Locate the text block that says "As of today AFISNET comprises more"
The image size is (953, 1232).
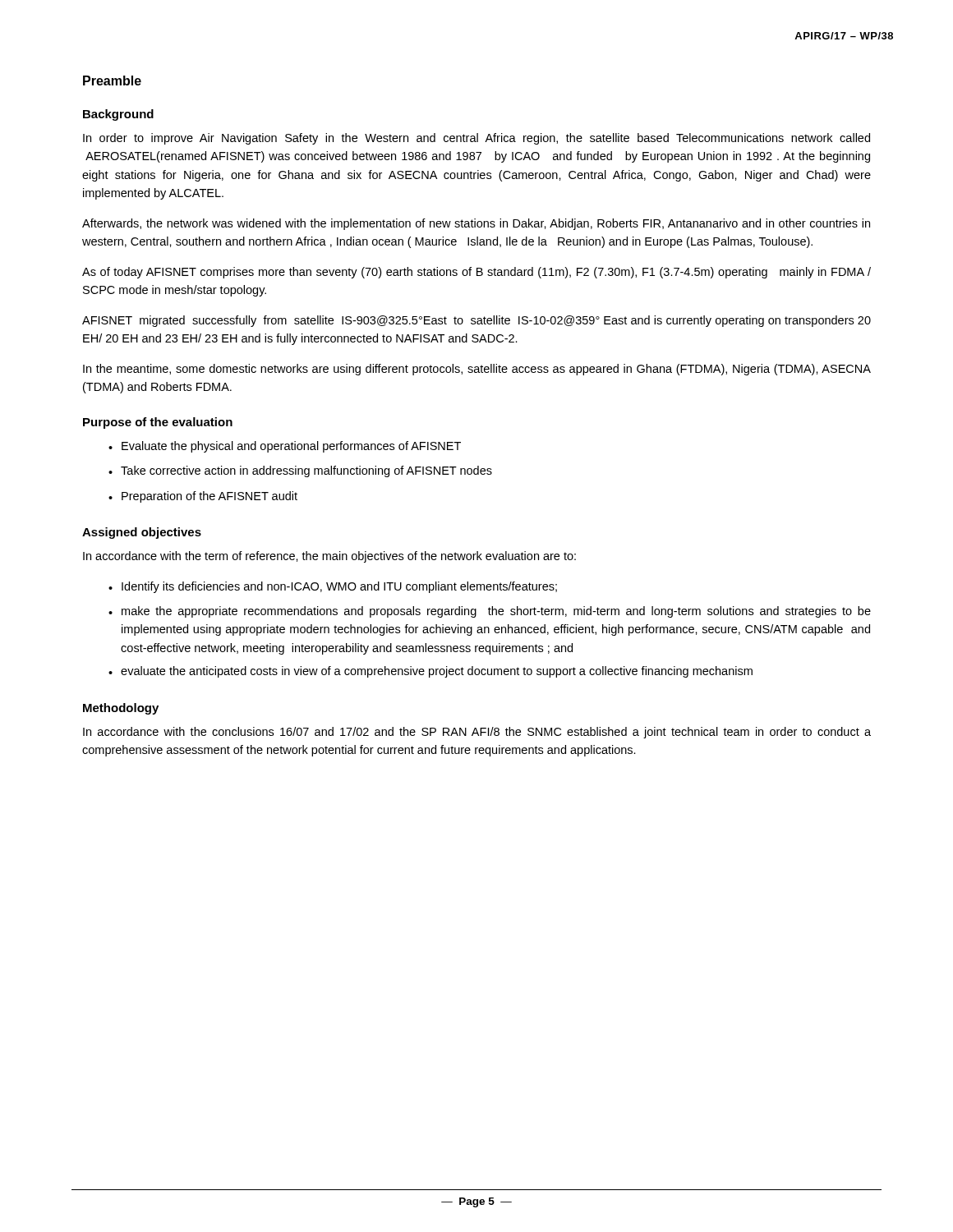476,281
